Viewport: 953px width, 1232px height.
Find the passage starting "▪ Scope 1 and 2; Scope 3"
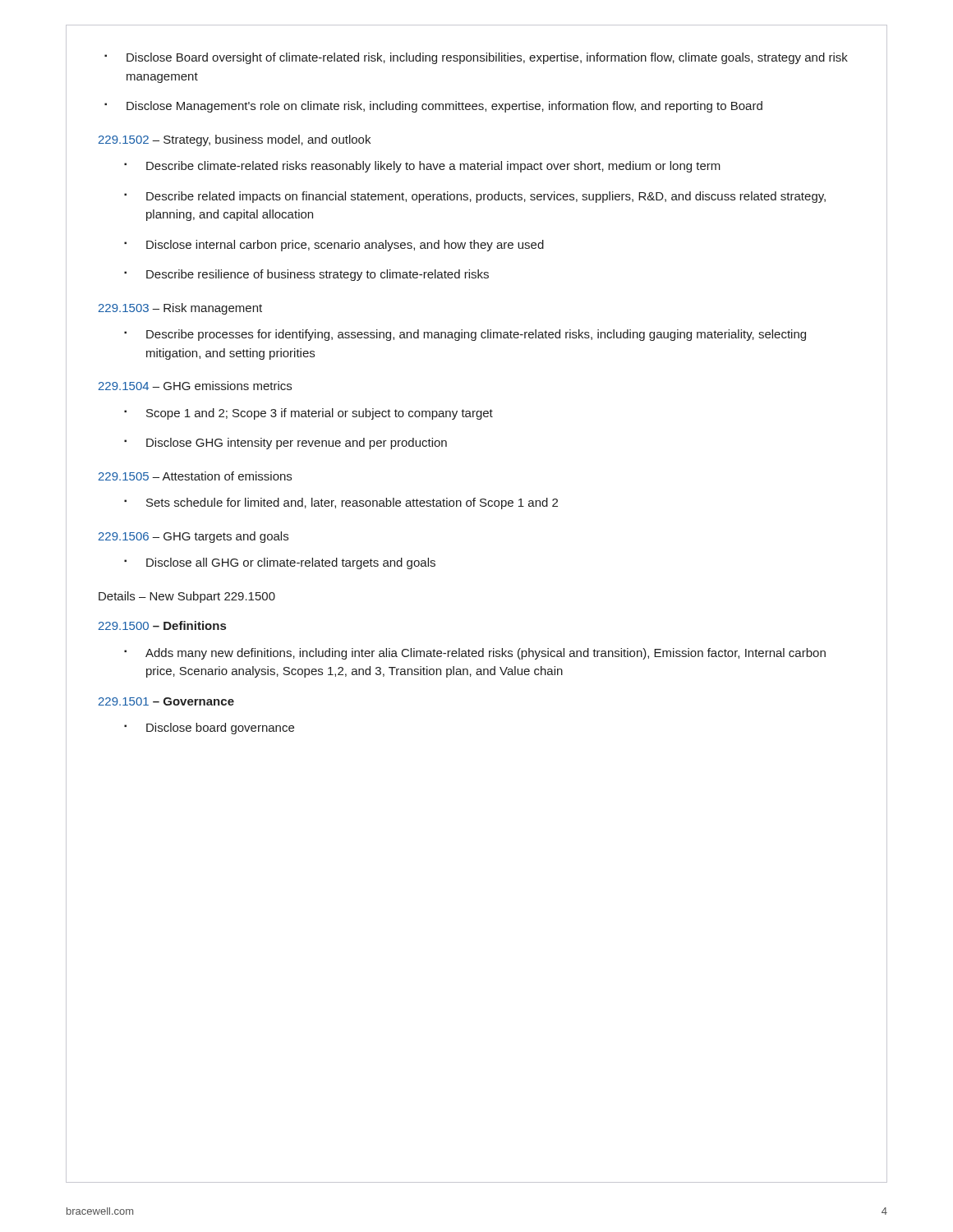pos(490,413)
